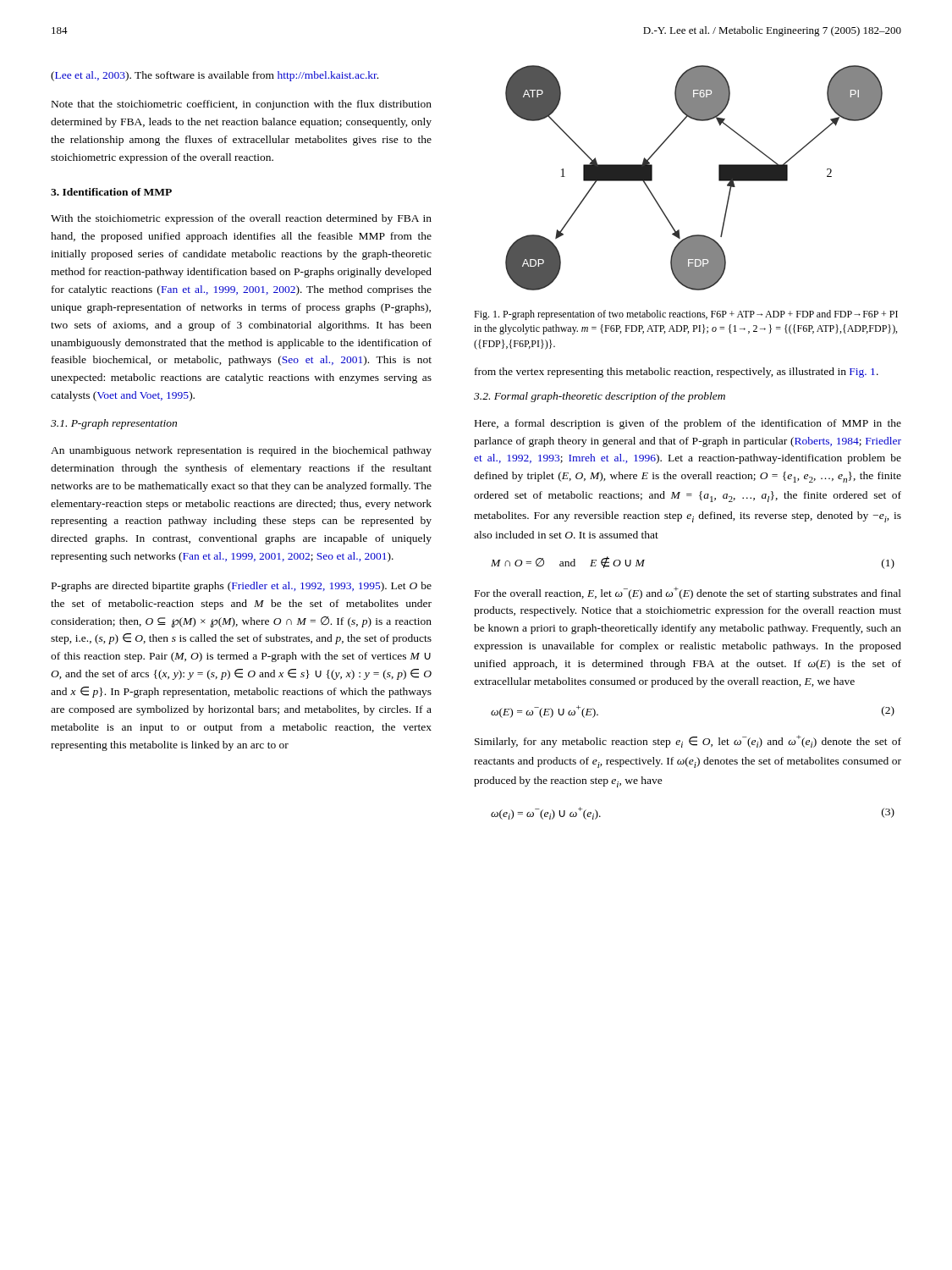Click on the element starting "from the vertex representing this metabolic"
The height and width of the screenshot is (1270, 952).
(x=676, y=371)
